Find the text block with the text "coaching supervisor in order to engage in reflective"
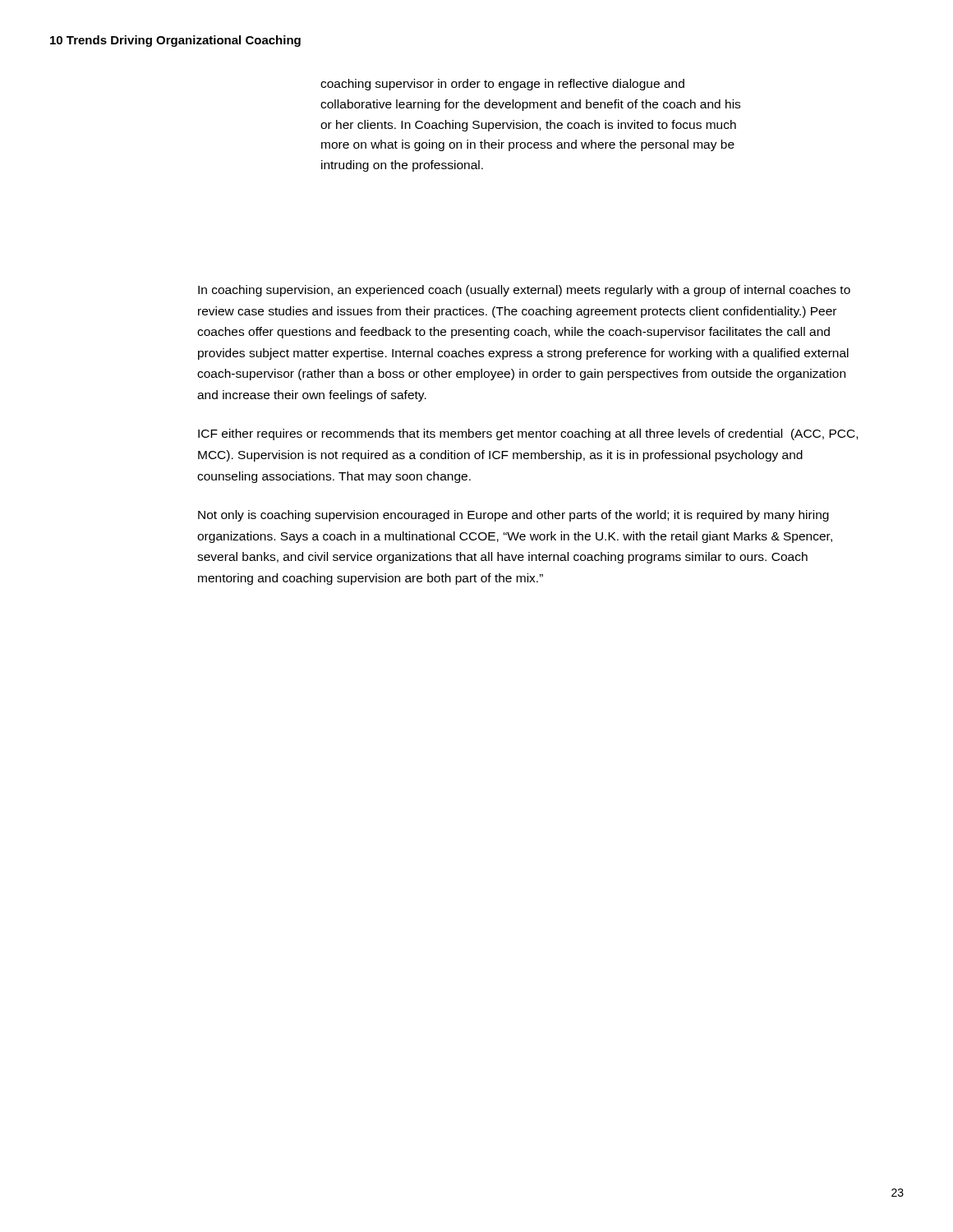Viewport: 953px width, 1232px height. tap(531, 124)
